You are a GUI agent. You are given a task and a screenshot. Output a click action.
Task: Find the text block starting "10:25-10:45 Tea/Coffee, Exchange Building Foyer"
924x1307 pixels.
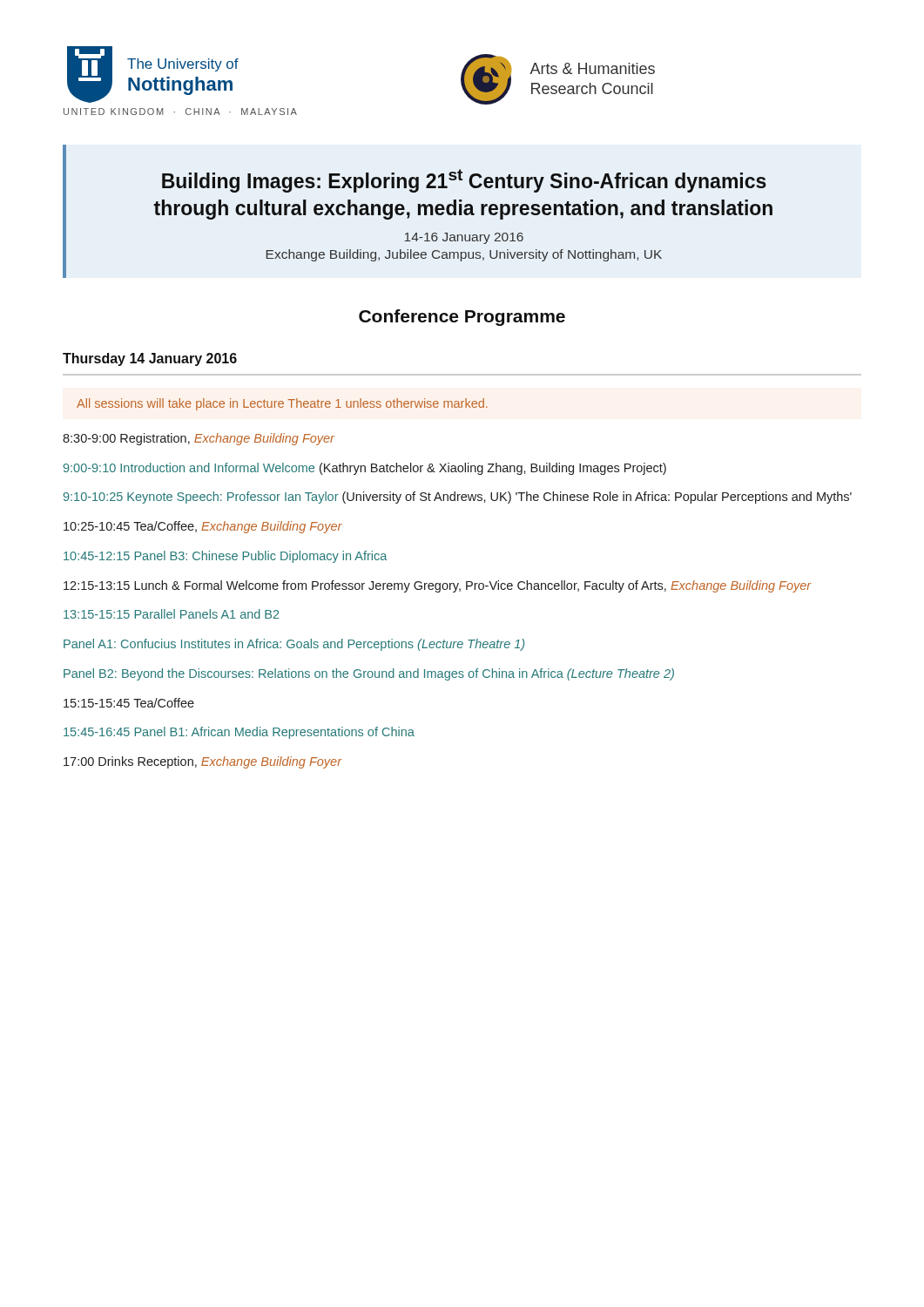coord(202,526)
